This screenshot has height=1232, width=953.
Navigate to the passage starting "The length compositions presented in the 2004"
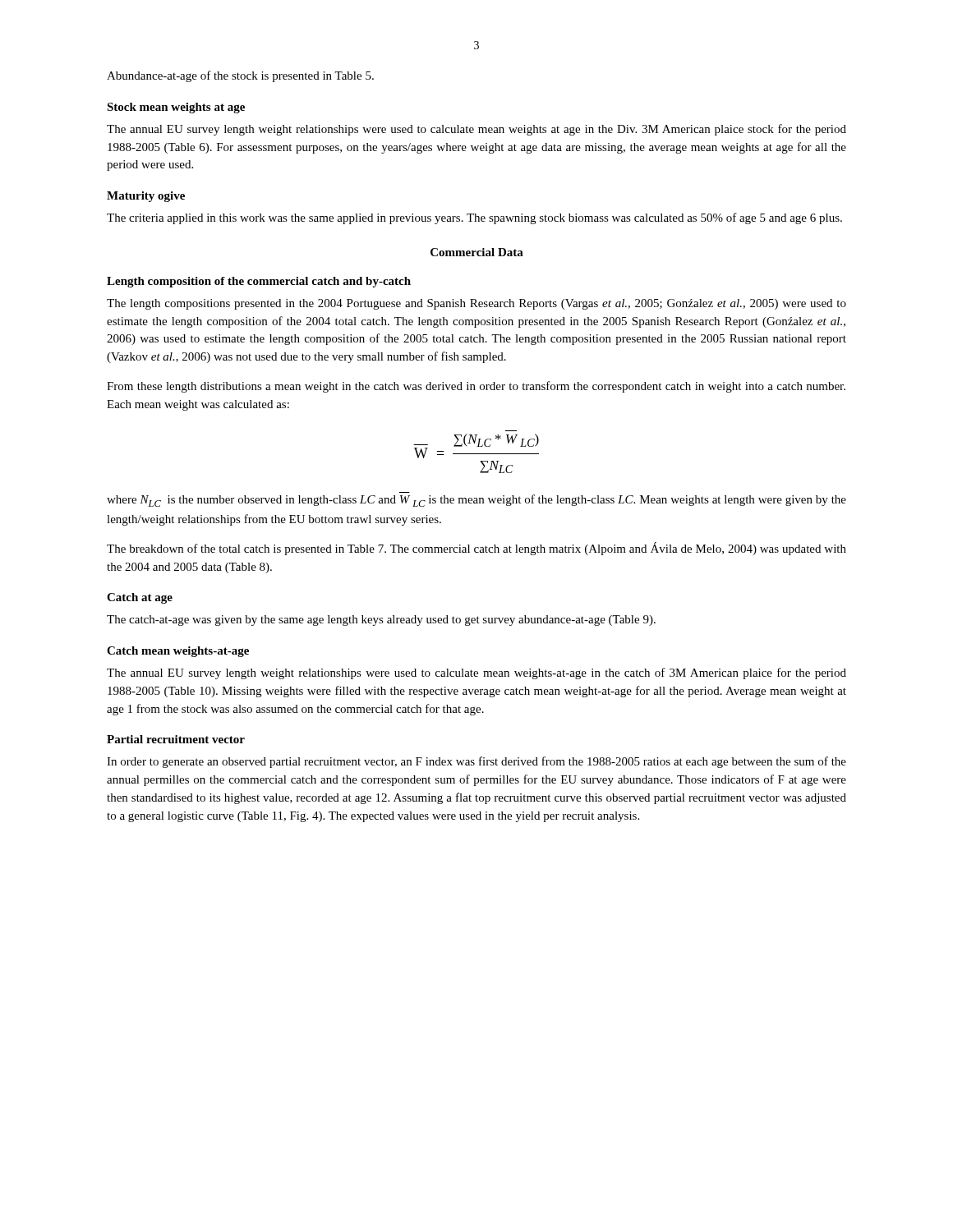476,330
